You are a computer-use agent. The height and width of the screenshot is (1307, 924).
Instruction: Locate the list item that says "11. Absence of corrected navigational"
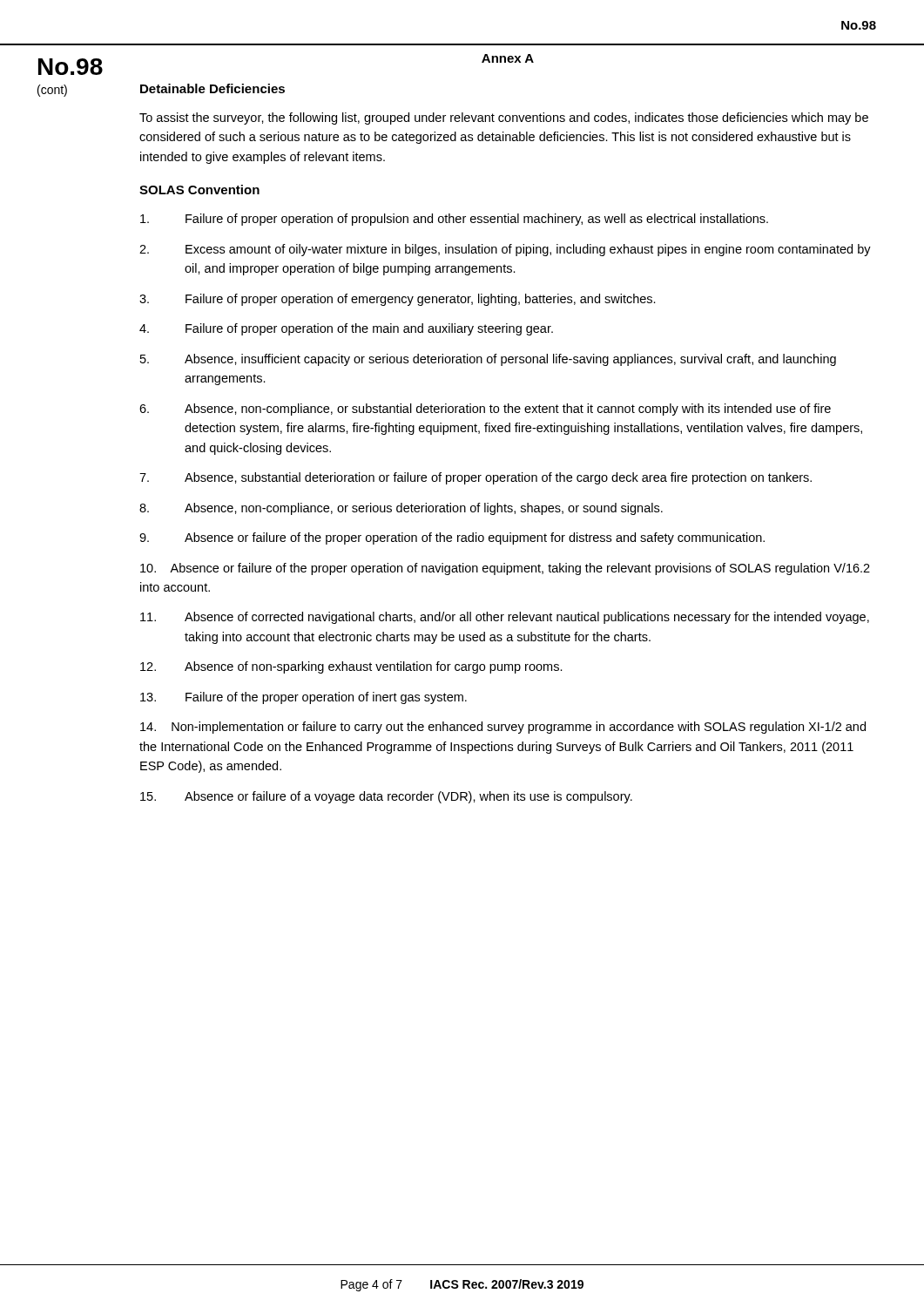point(508,627)
